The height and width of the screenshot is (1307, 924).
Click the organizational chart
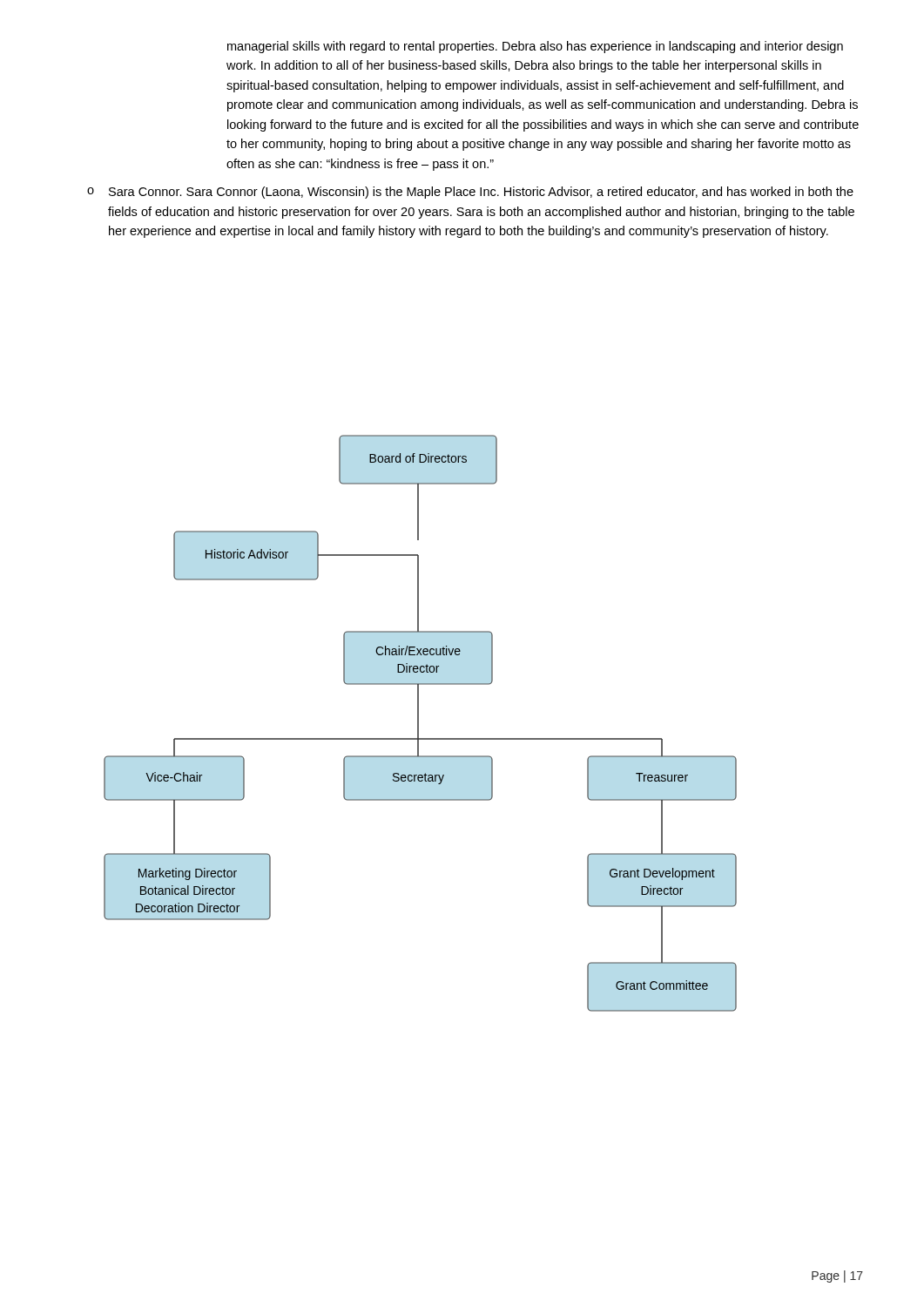[x=462, y=807]
